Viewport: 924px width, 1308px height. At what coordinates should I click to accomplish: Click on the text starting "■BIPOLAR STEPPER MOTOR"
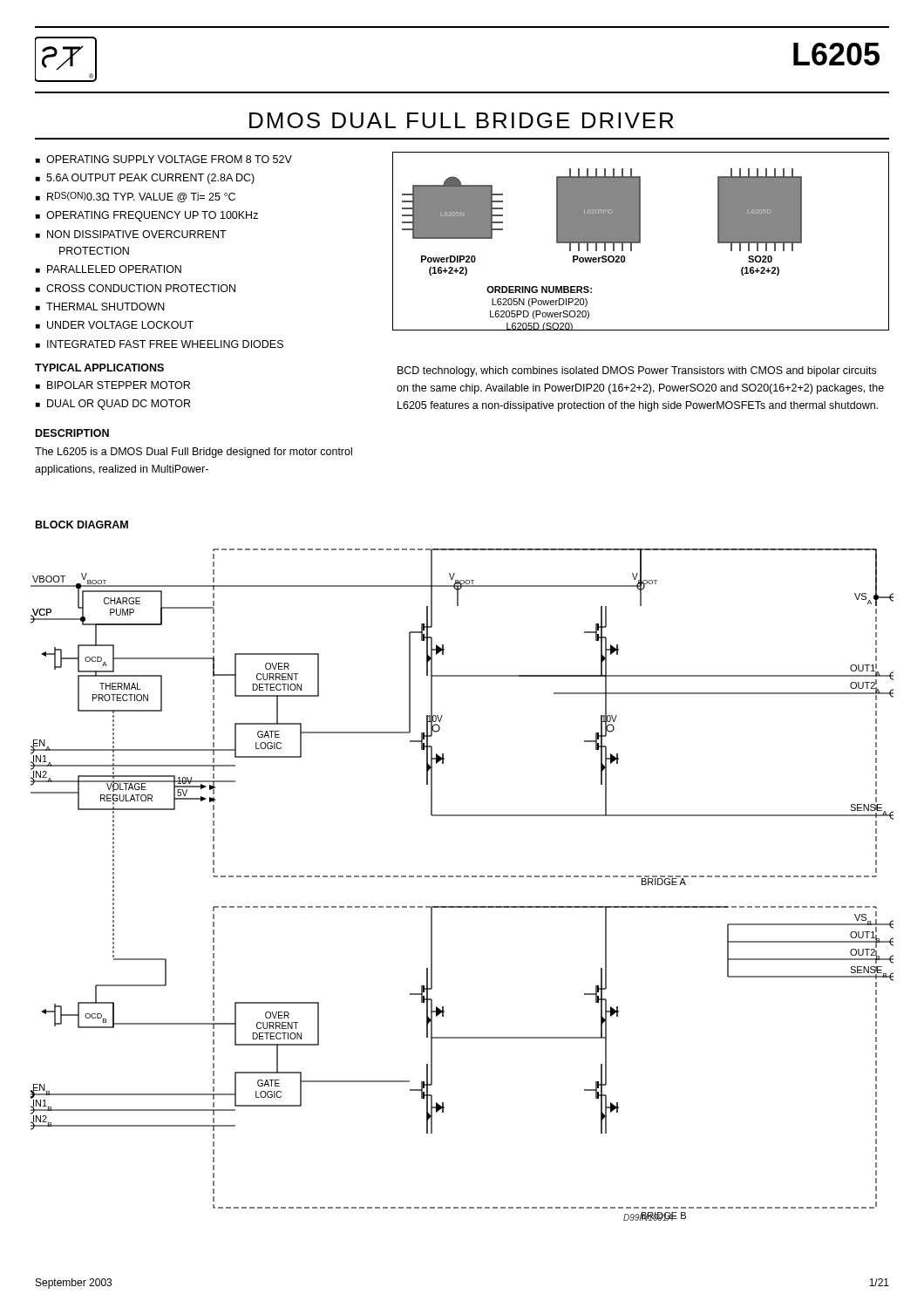(113, 386)
